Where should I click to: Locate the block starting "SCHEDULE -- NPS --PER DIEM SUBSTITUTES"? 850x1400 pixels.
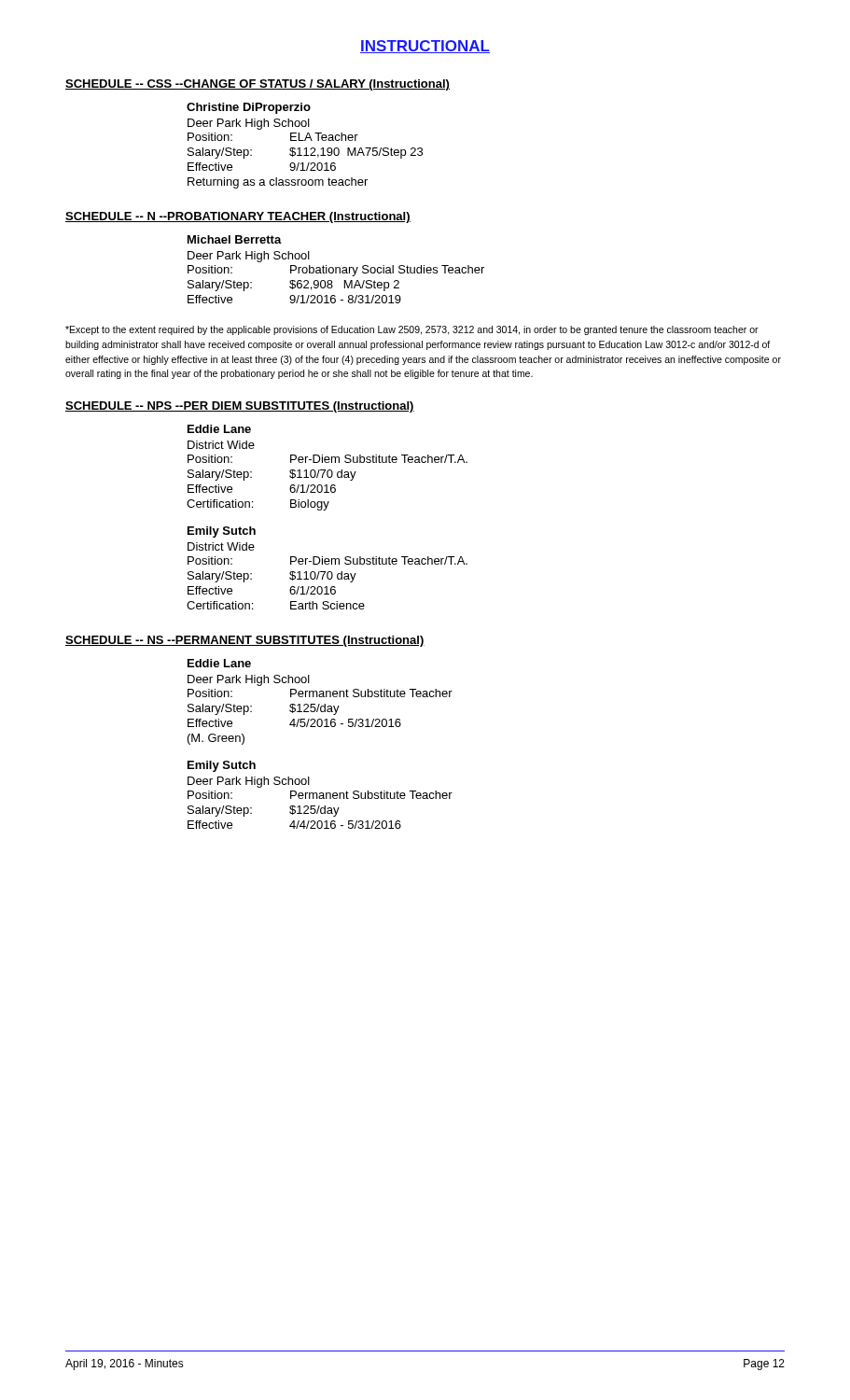tap(239, 406)
